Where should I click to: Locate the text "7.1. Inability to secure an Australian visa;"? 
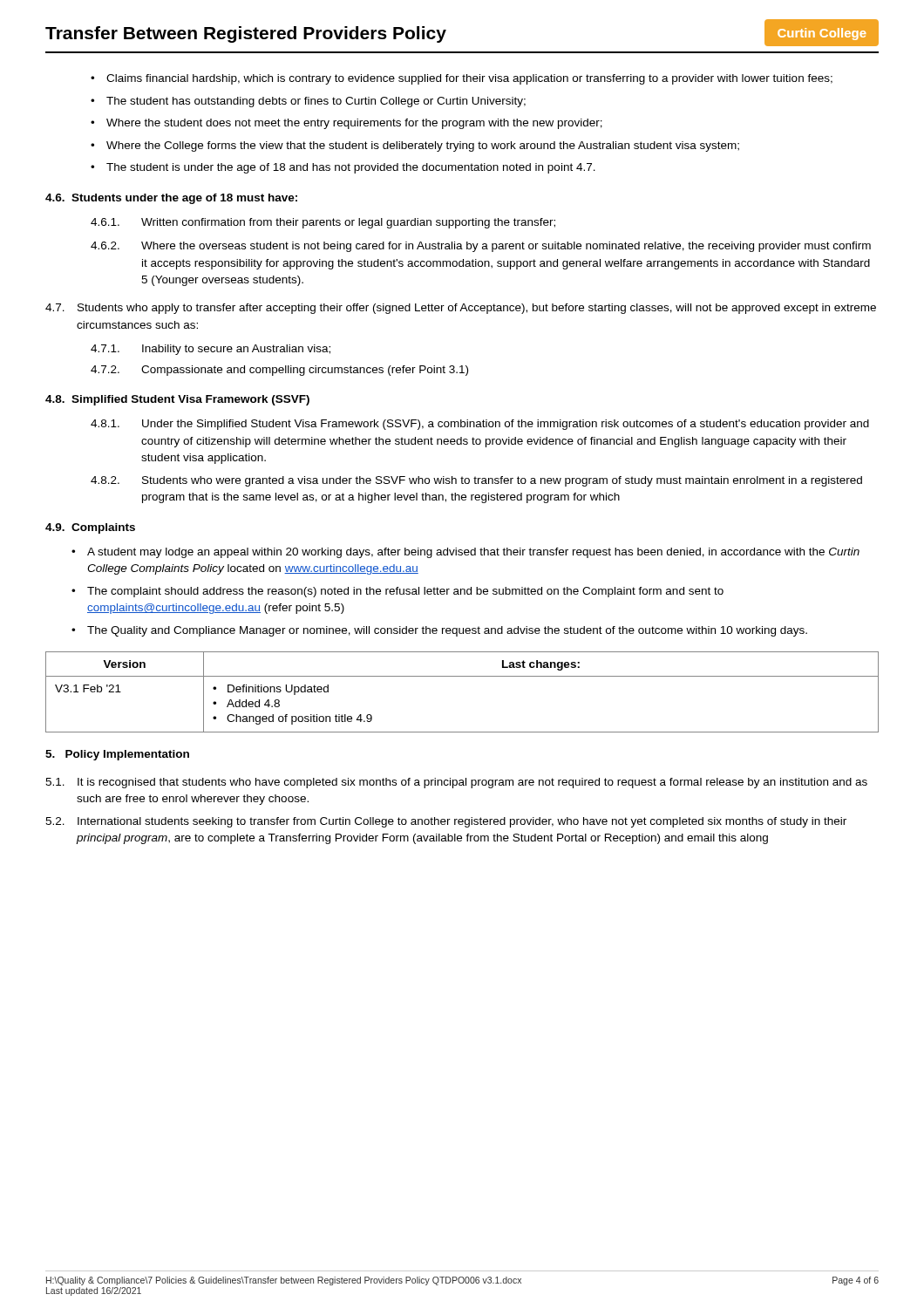tap(211, 349)
